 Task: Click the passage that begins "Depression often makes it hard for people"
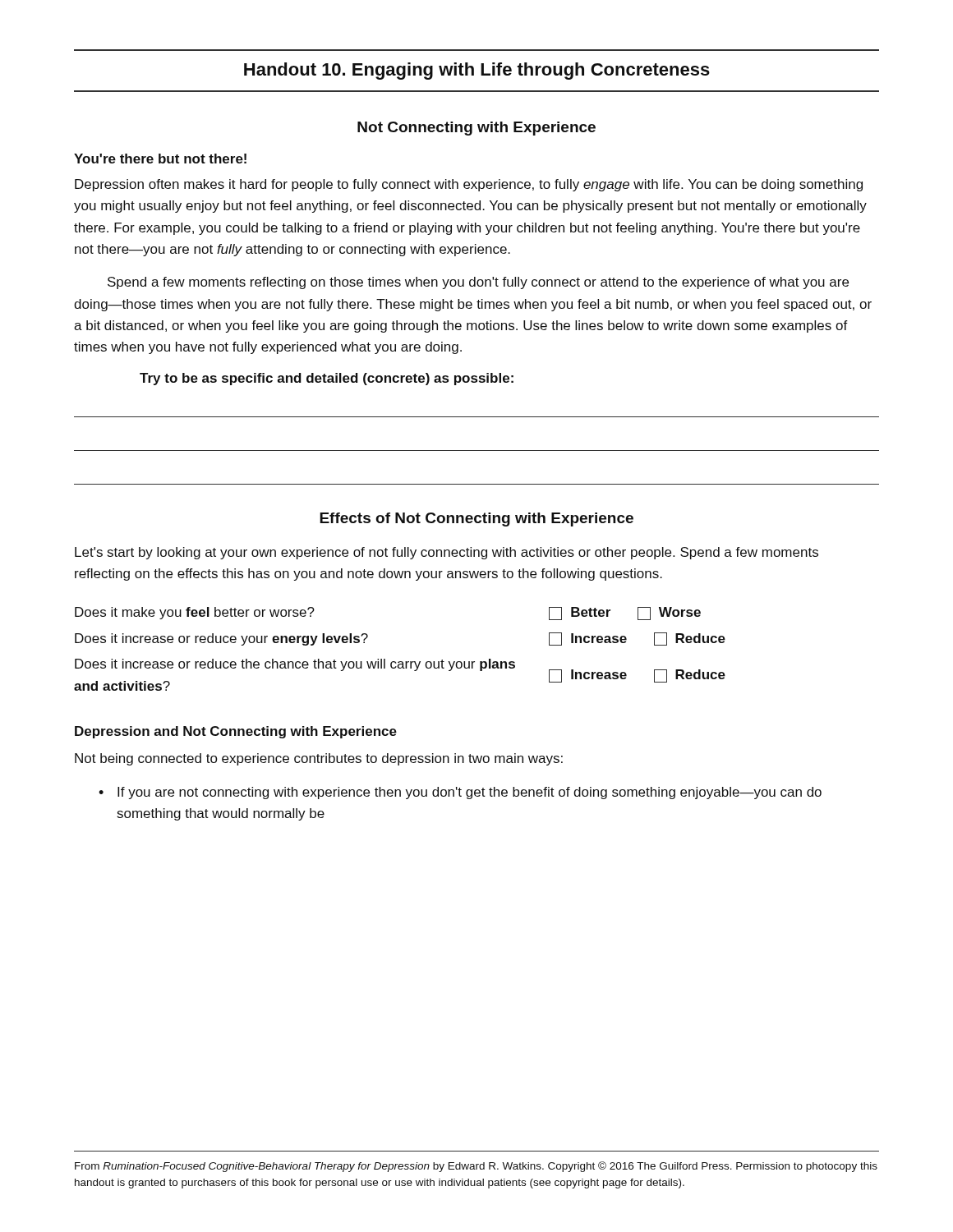coord(470,217)
